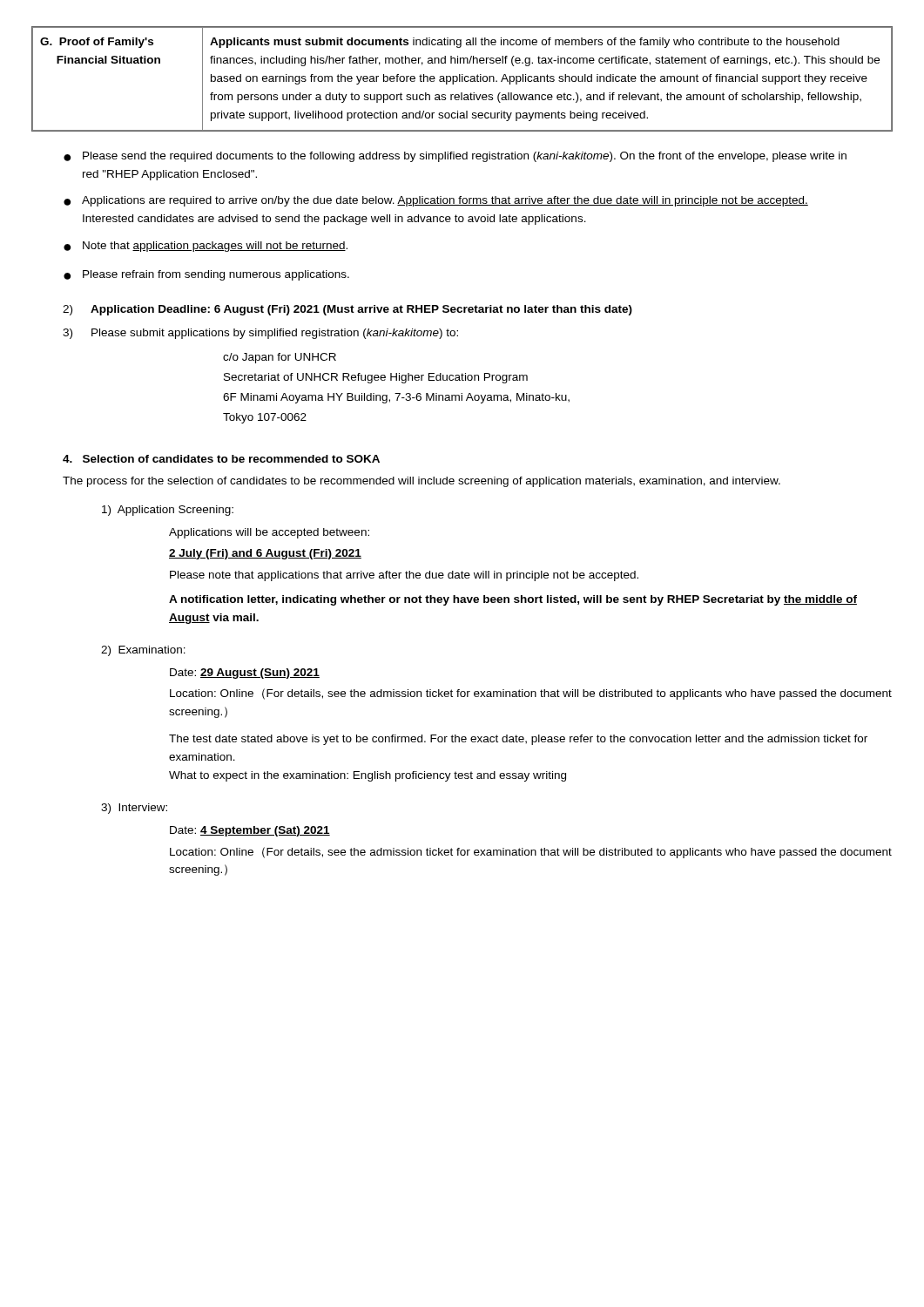Find the text with the text "Date: 29 August (Sun) 2021"
The image size is (924, 1307).
[x=244, y=672]
